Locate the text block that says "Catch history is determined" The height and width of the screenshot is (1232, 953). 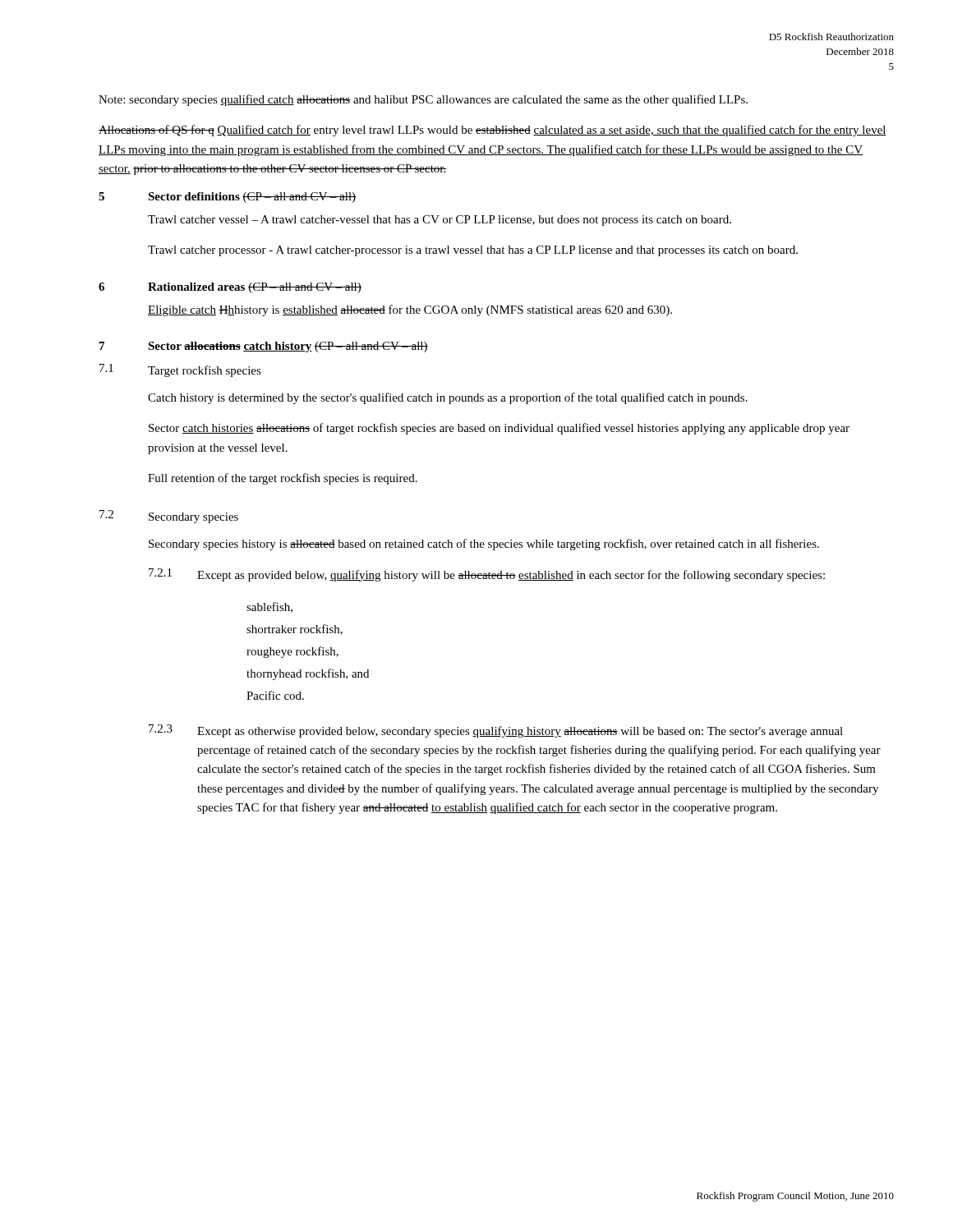pyautogui.click(x=448, y=398)
